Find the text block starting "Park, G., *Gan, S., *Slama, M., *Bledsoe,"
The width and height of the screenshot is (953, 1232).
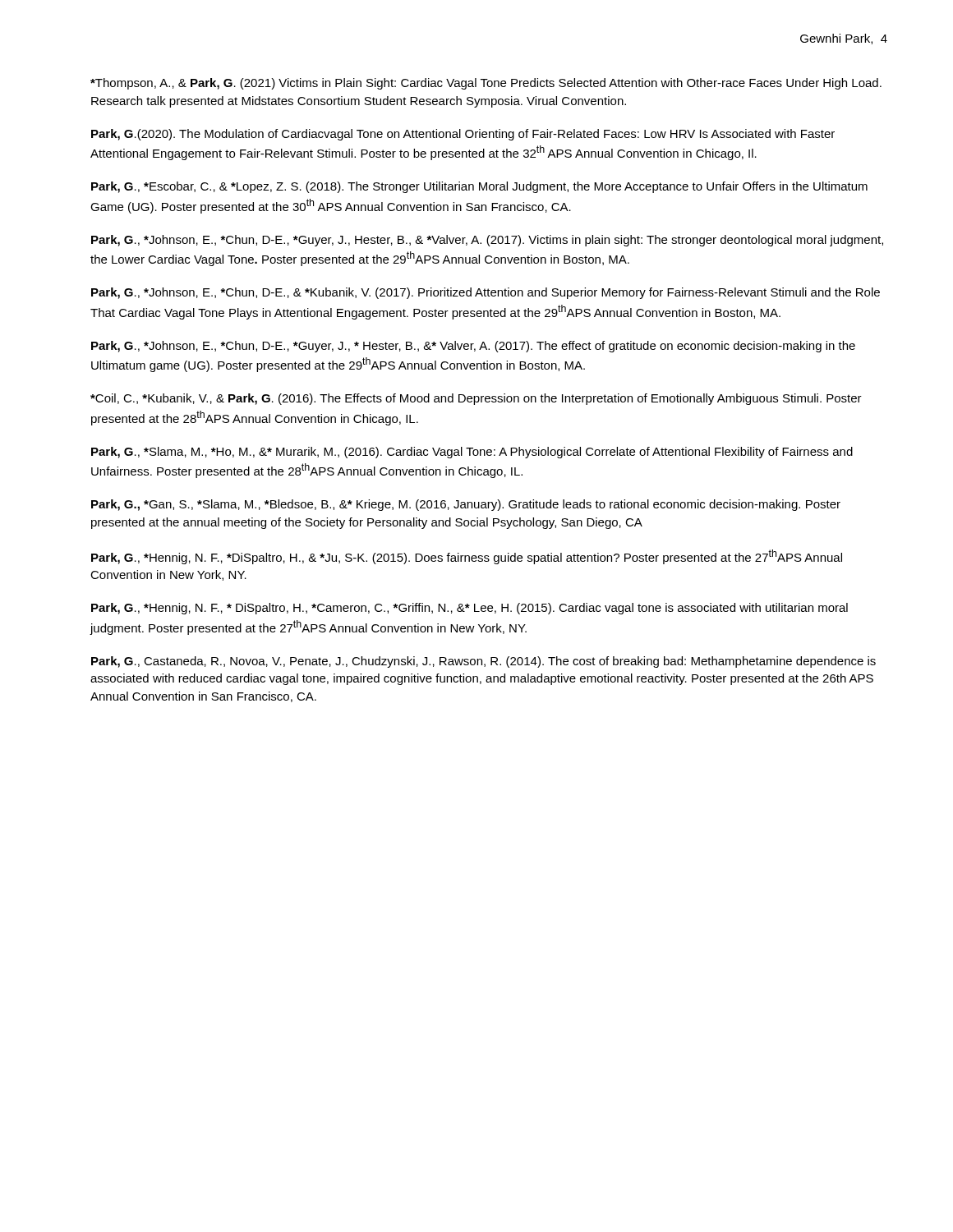click(465, 513)
